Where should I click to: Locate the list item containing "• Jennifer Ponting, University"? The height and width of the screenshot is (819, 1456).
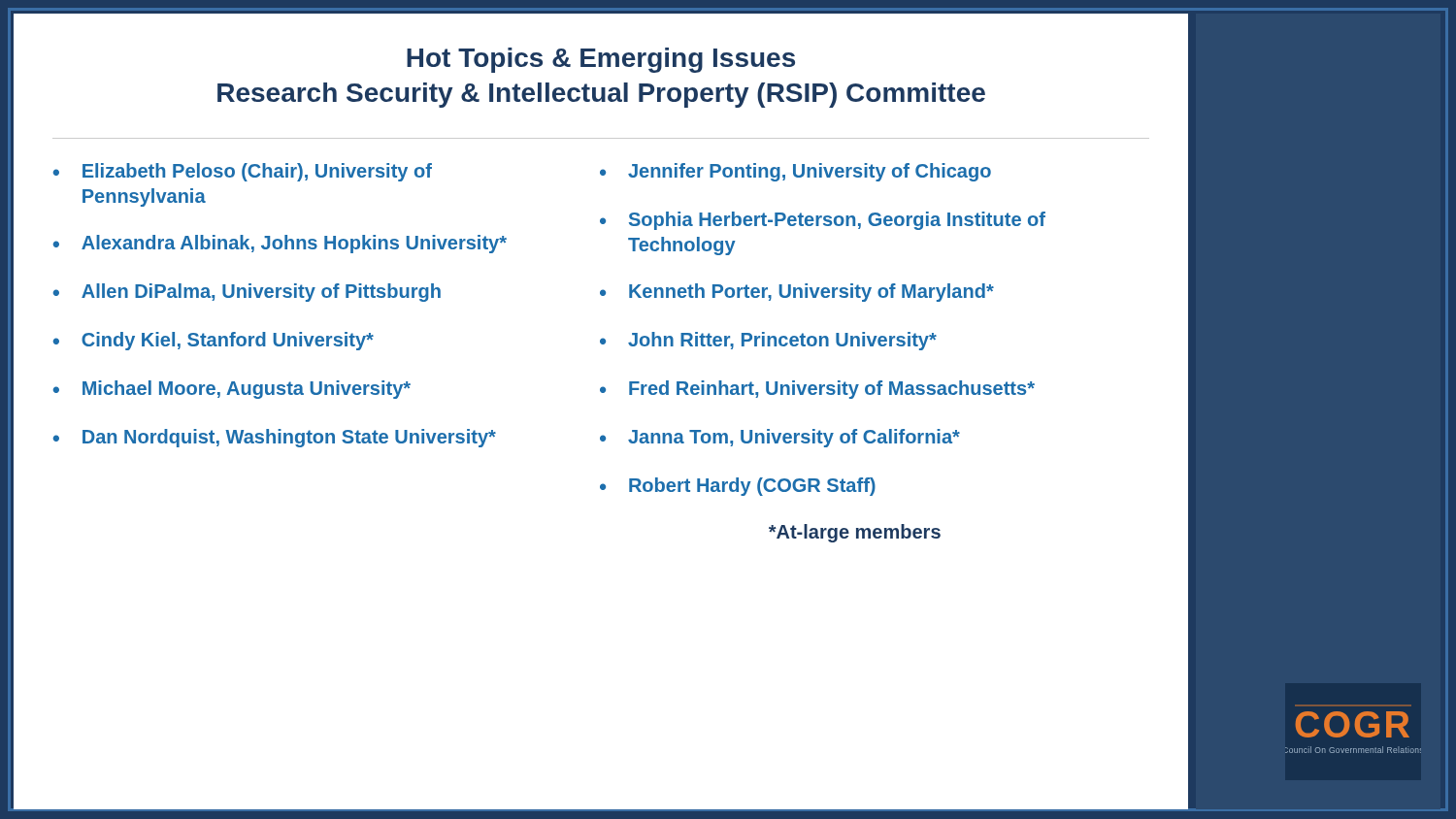pyautogui.click(x=795, y=172)
